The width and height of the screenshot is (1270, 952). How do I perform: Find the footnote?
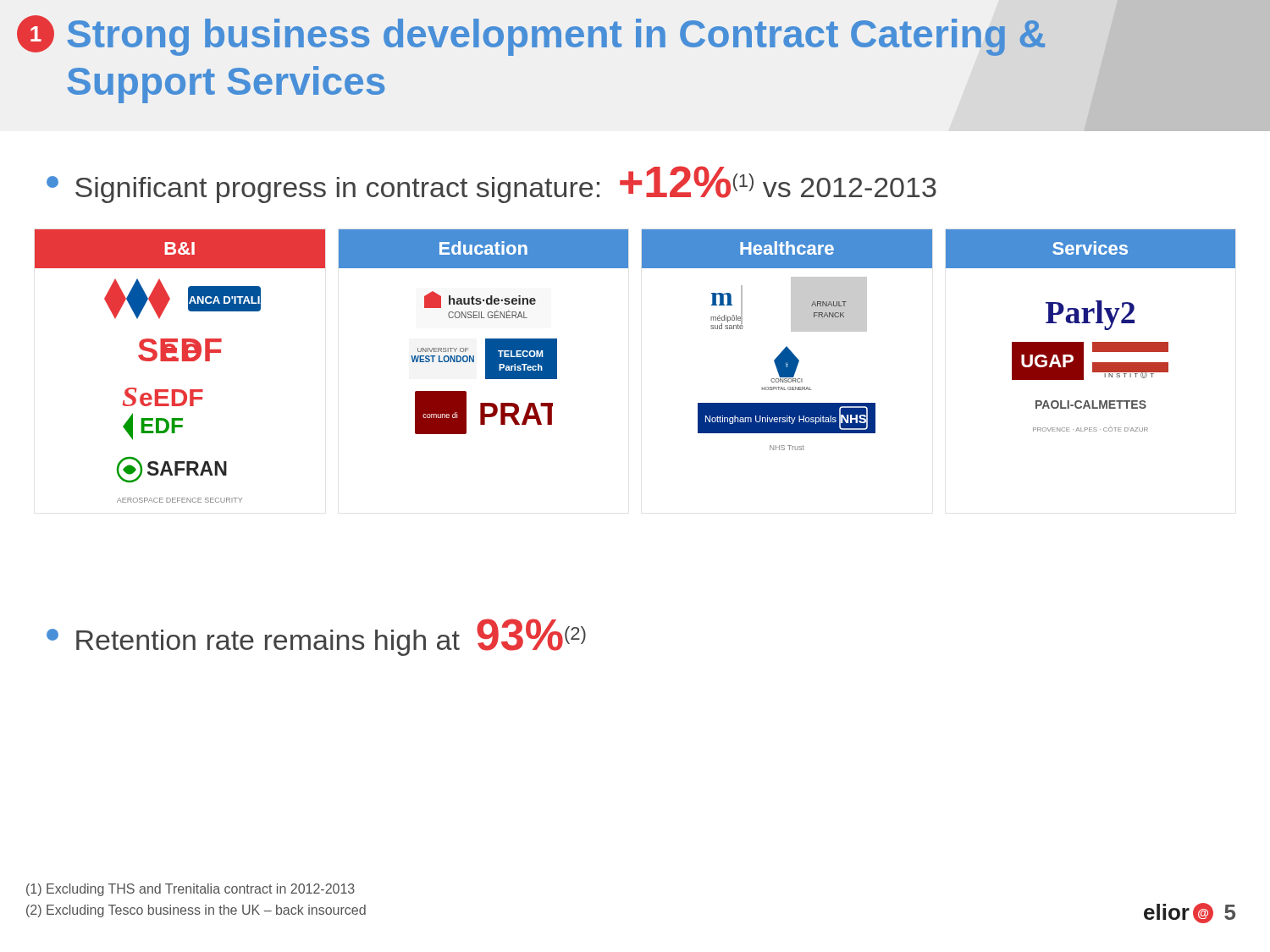pyautogui.click(x=196, y=900)
